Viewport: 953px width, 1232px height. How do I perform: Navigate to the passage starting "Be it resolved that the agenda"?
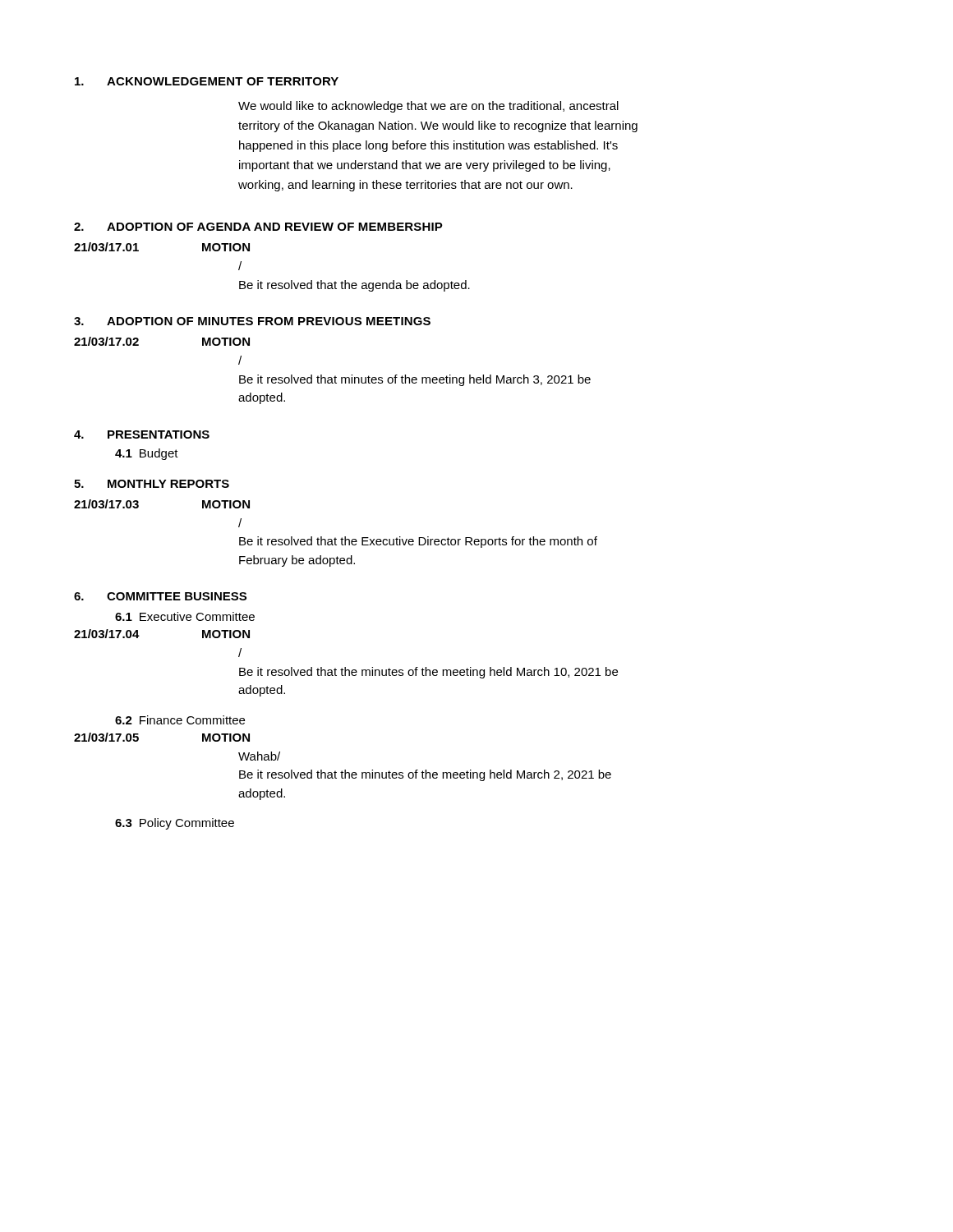pyautogui.click(x=354, y=284)
